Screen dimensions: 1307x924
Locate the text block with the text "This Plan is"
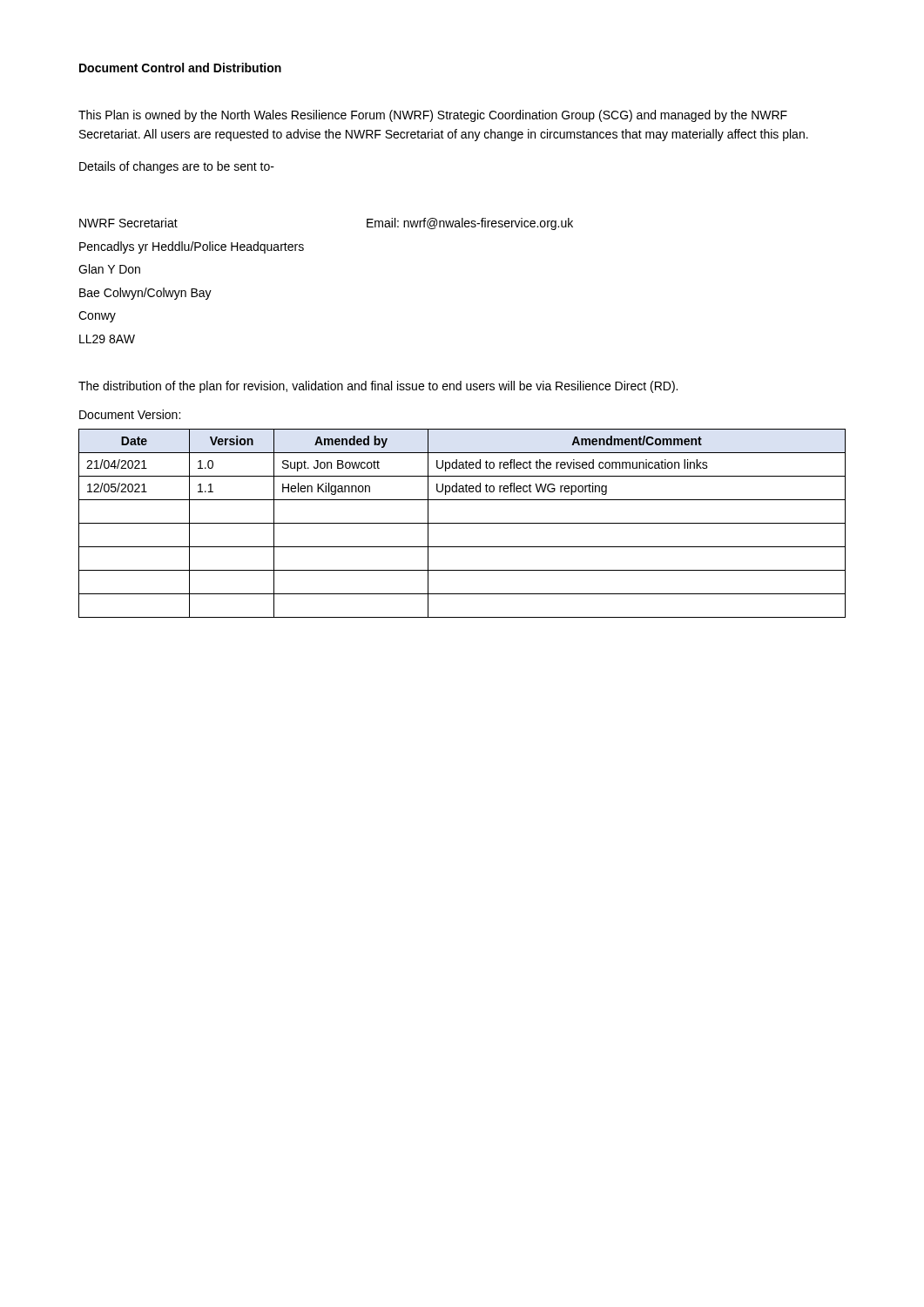(444, 124)
